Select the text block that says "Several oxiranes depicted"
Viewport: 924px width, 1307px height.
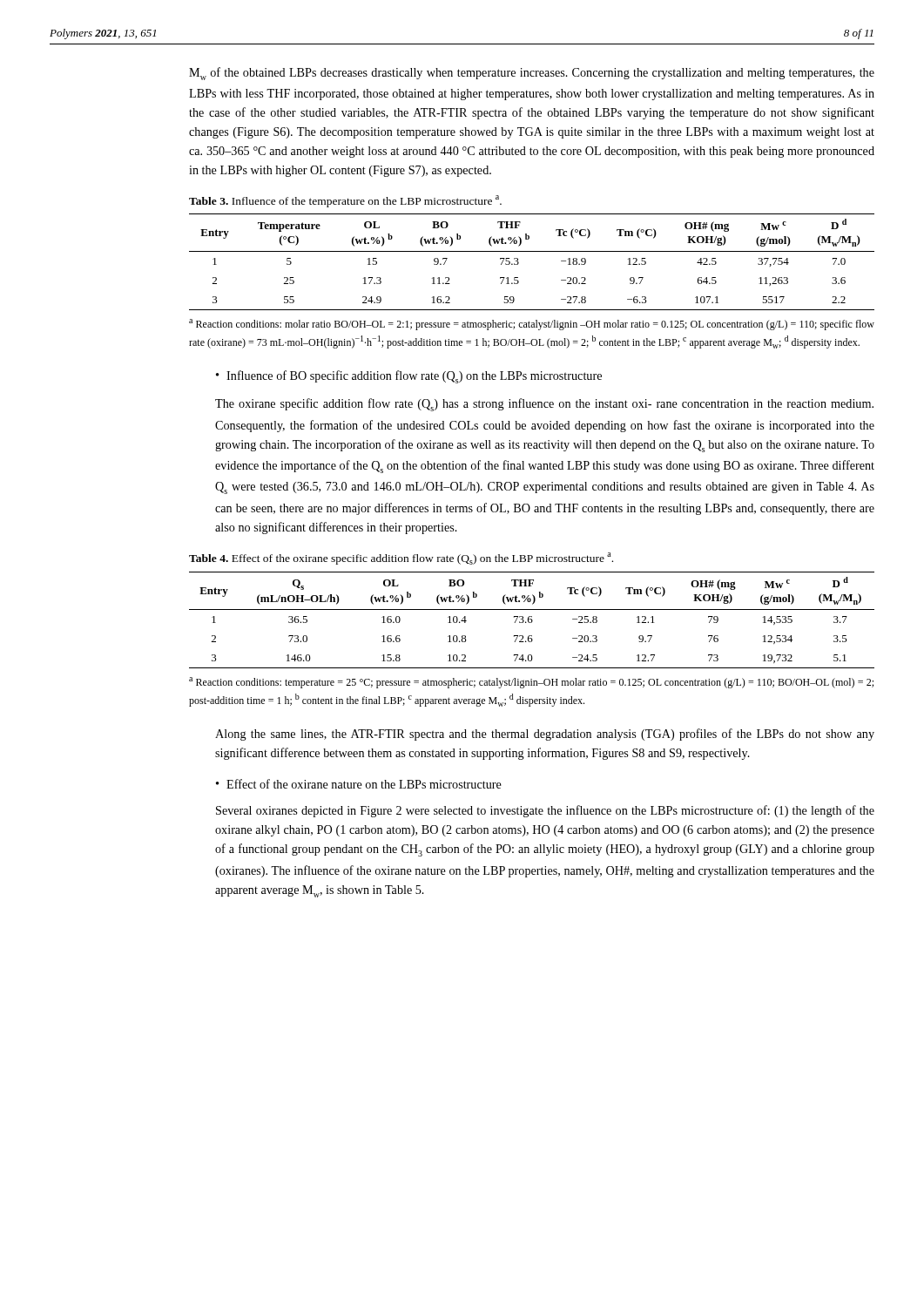point(545,851)
